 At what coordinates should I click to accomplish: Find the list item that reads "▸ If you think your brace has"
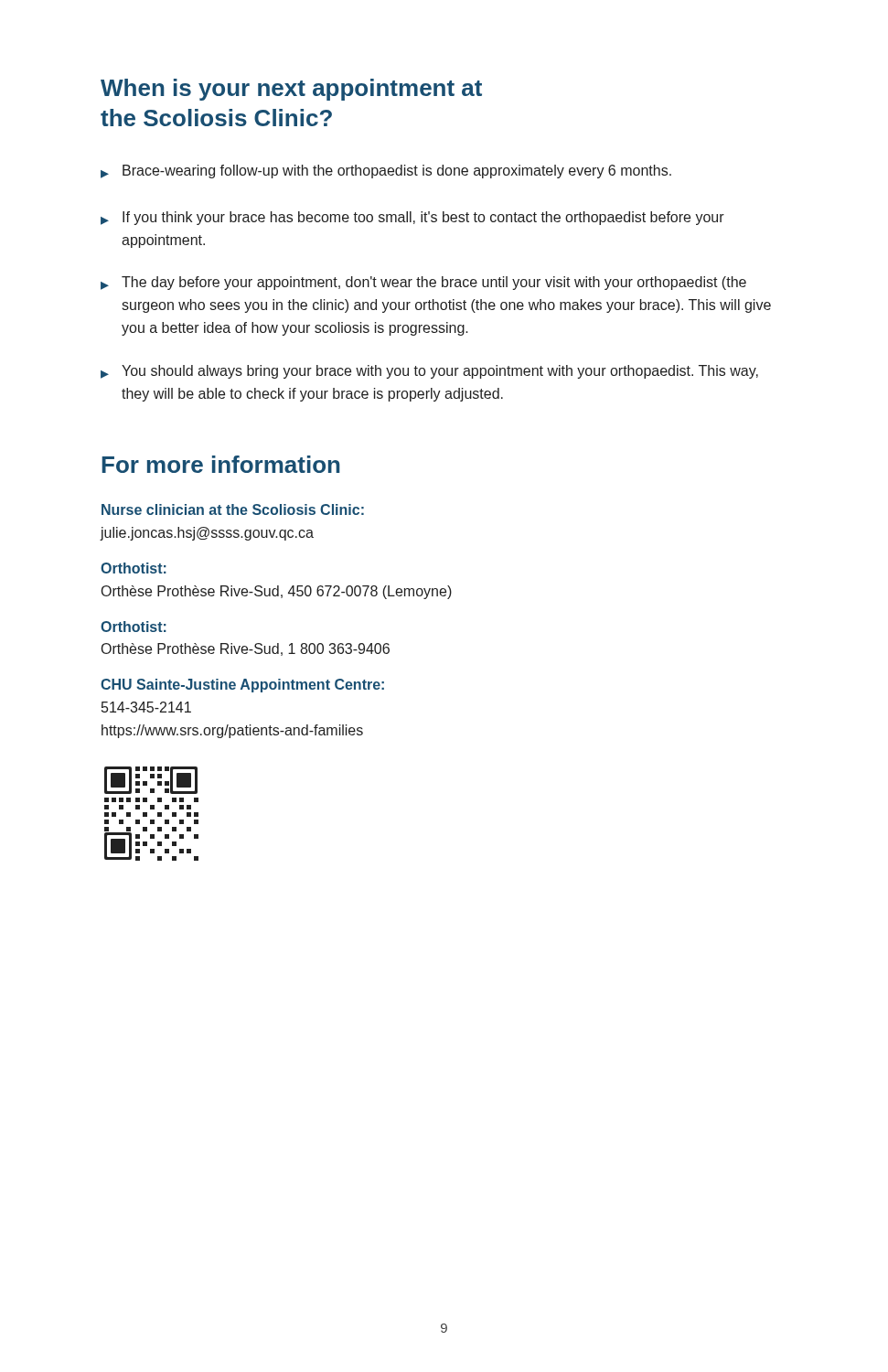click(444, 229)
